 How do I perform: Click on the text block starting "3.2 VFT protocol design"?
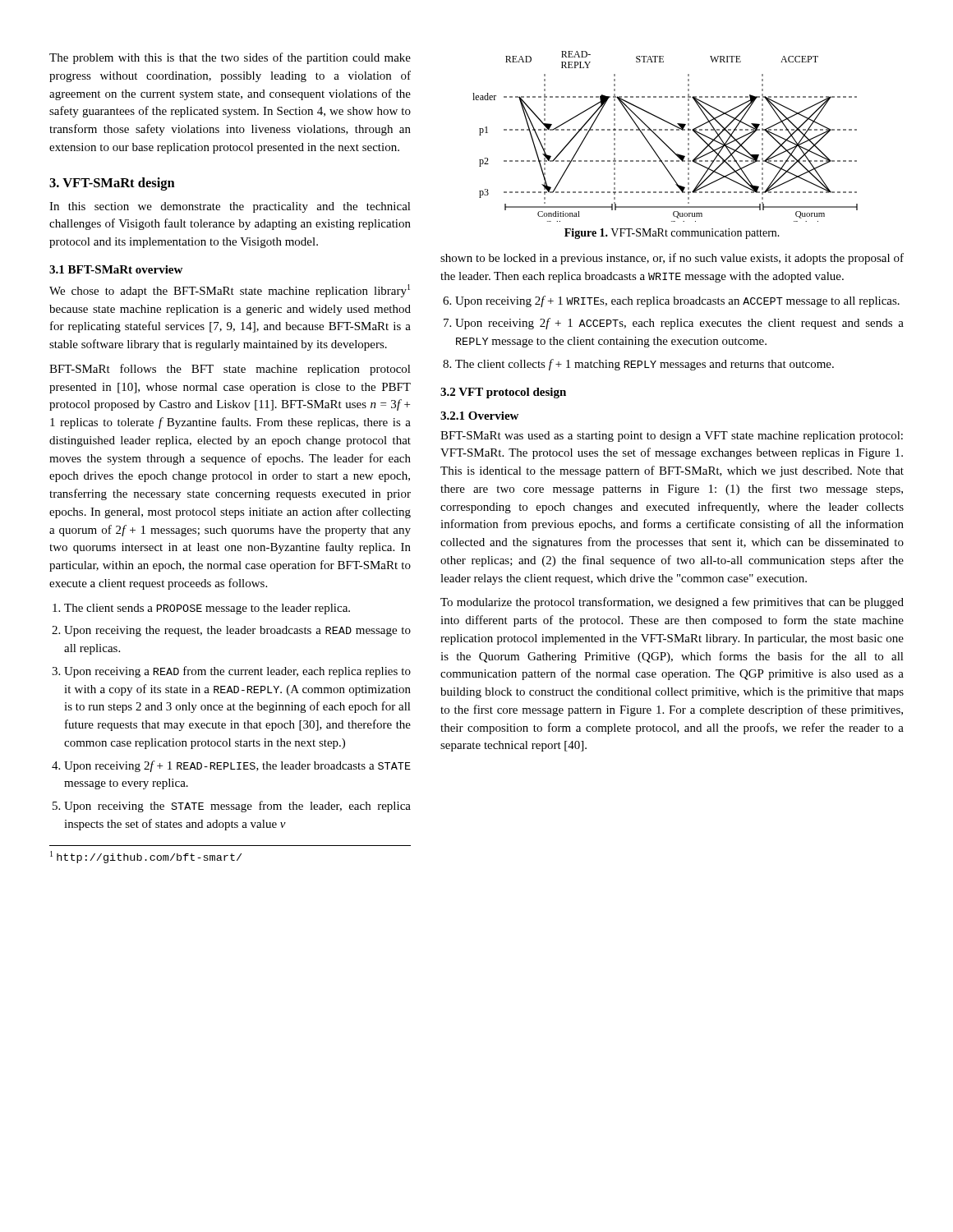[x=503, y=393]
